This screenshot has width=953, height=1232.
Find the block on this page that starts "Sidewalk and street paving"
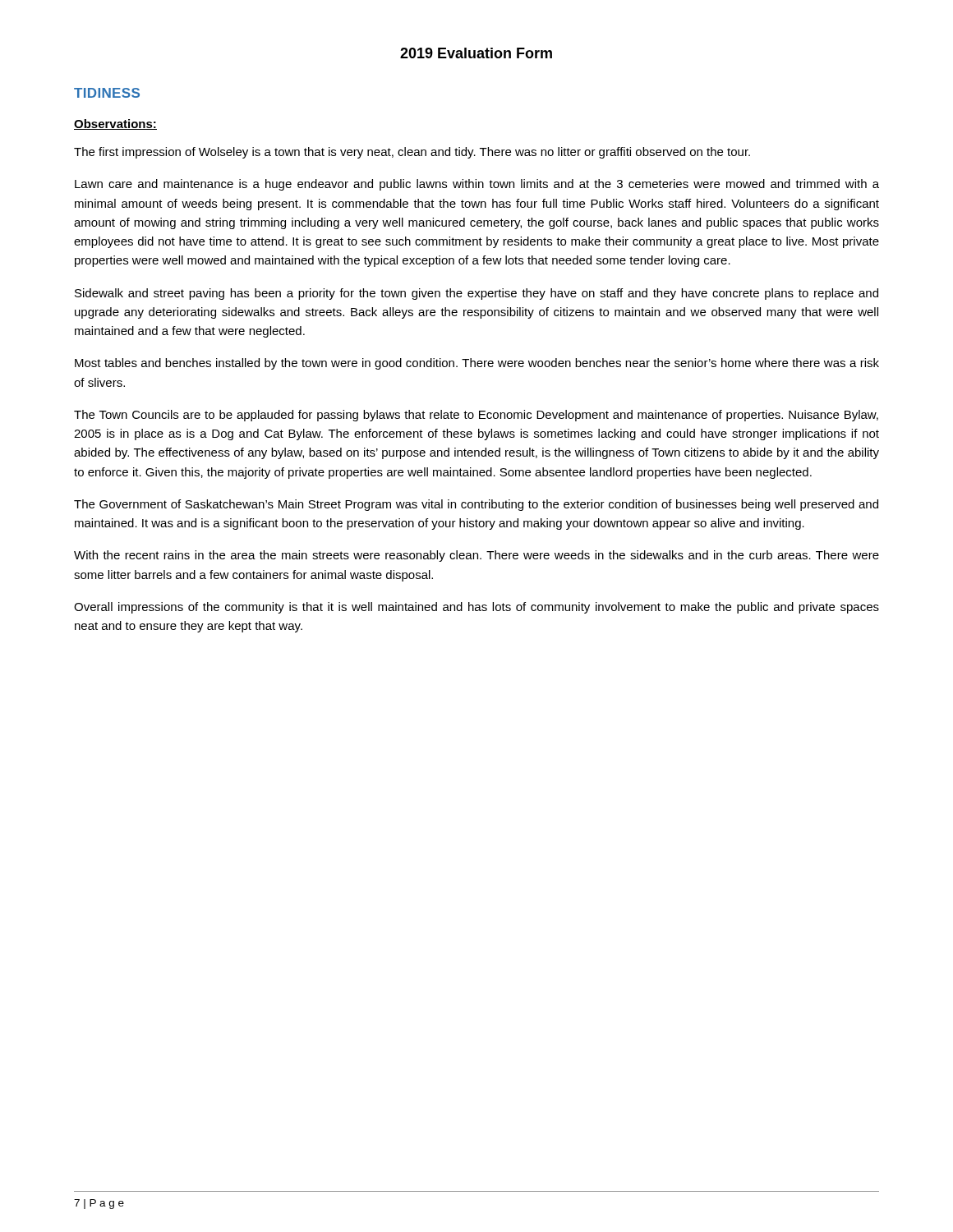(476, 312)
